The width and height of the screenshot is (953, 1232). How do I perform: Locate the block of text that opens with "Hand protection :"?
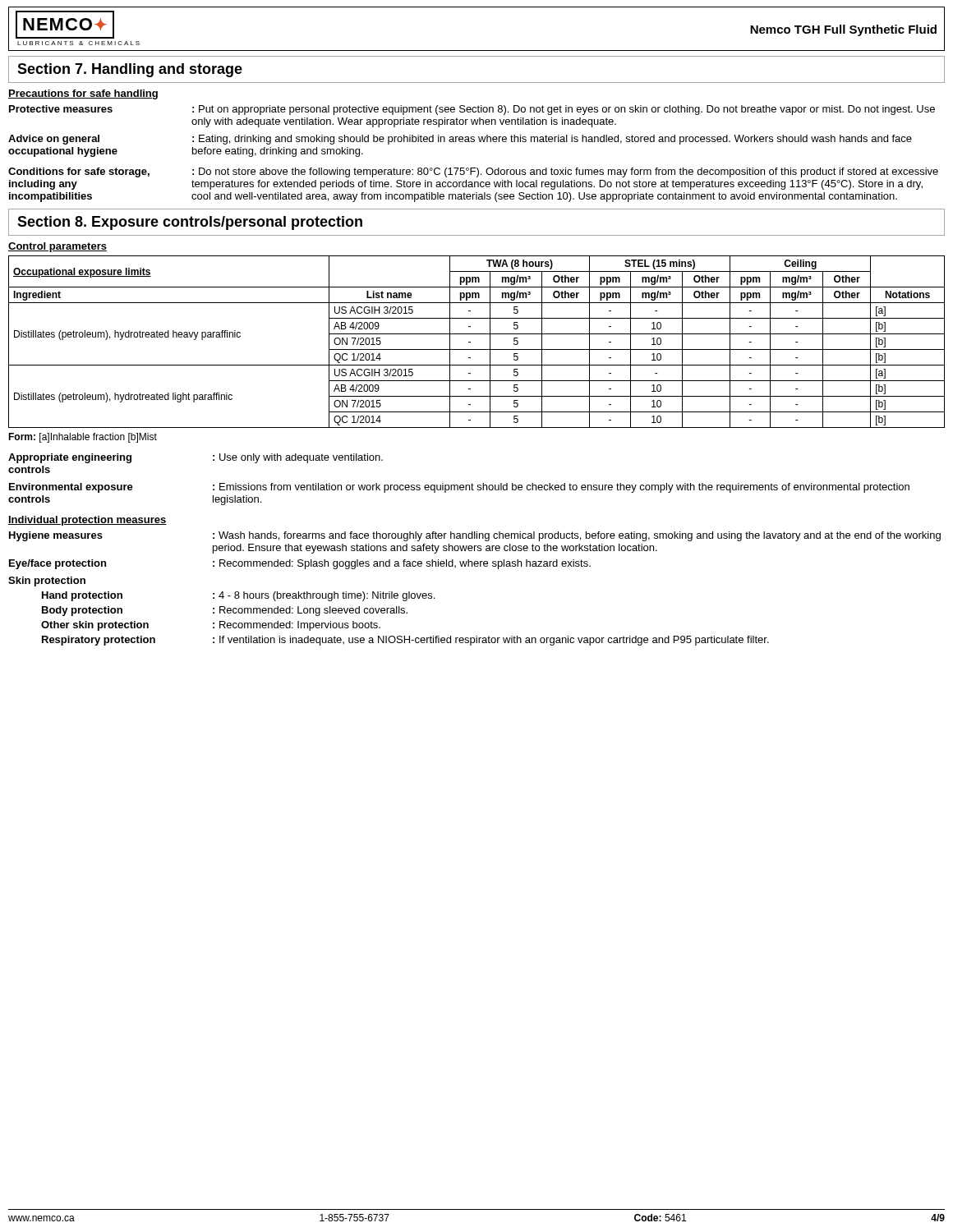point(238,596)
